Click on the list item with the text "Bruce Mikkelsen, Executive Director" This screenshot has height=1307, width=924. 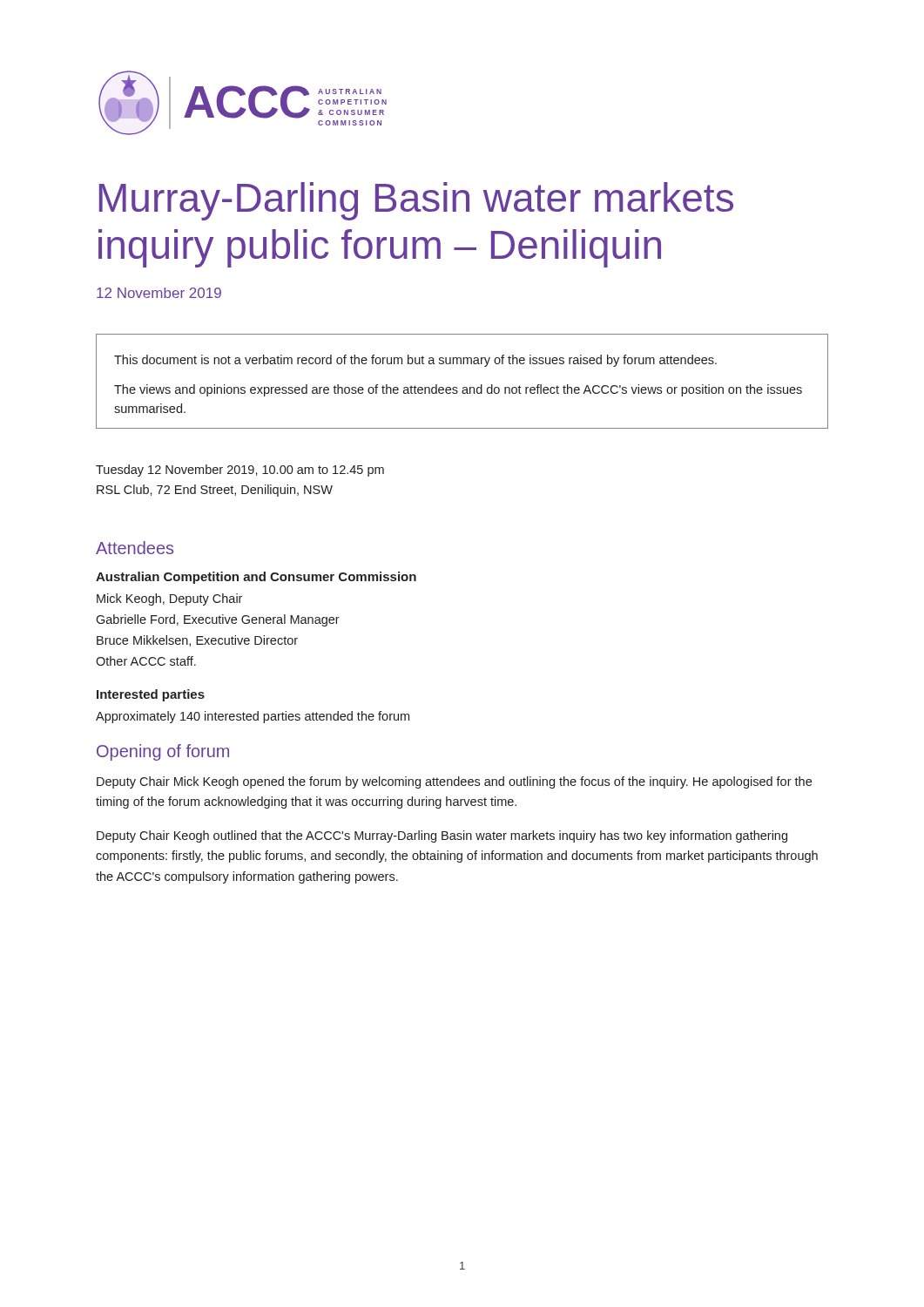[197, 641]
